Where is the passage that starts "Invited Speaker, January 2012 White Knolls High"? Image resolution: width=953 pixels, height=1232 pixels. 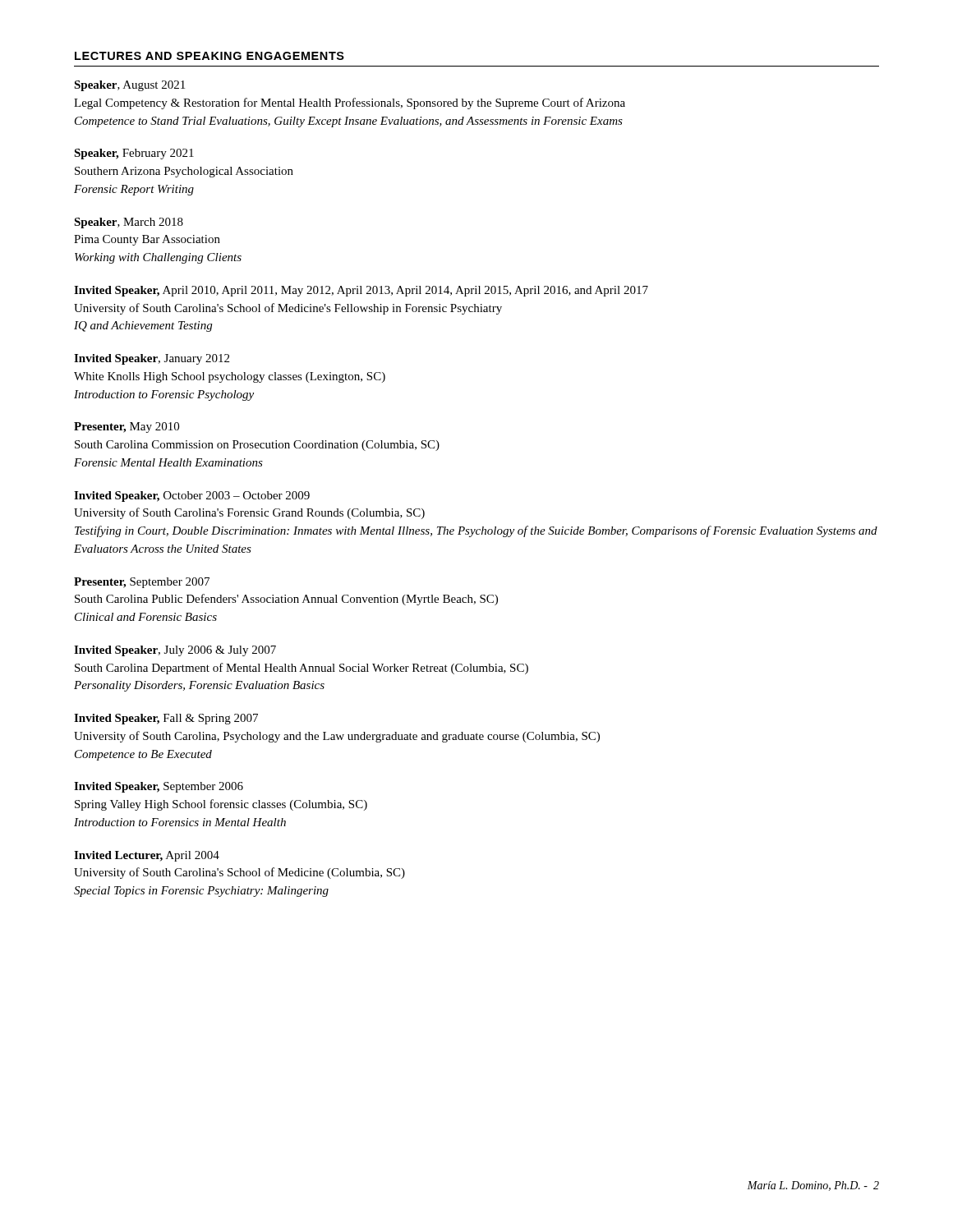(152, 359)
